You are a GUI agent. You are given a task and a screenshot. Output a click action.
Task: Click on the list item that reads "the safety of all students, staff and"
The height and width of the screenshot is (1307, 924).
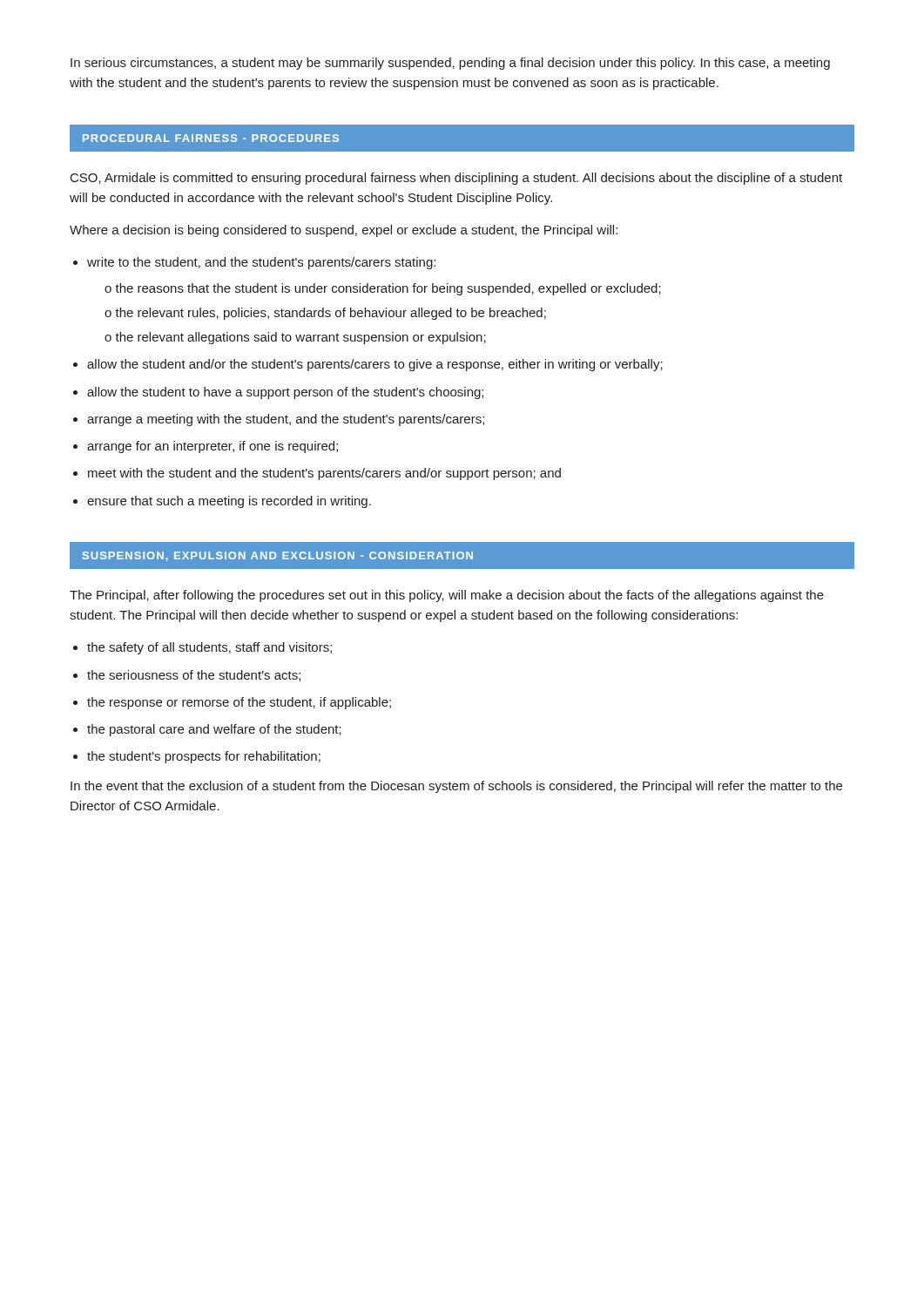pos(209,648)
